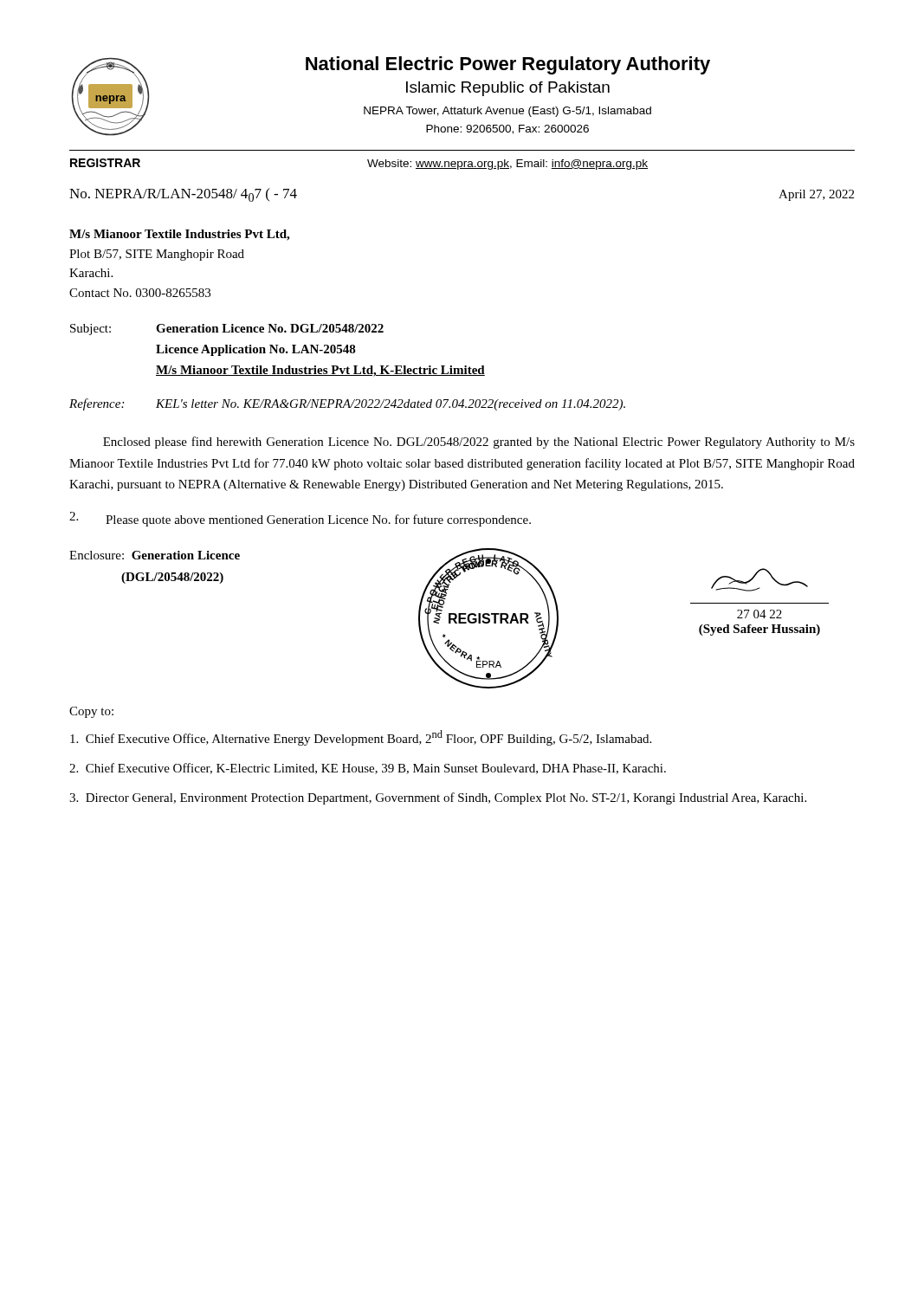Viewport: 924px width, 1299px height.
Task: Locate the block of text that opens with "Enclosed please find herewith Generation"
Action: (x=462, y=463)
